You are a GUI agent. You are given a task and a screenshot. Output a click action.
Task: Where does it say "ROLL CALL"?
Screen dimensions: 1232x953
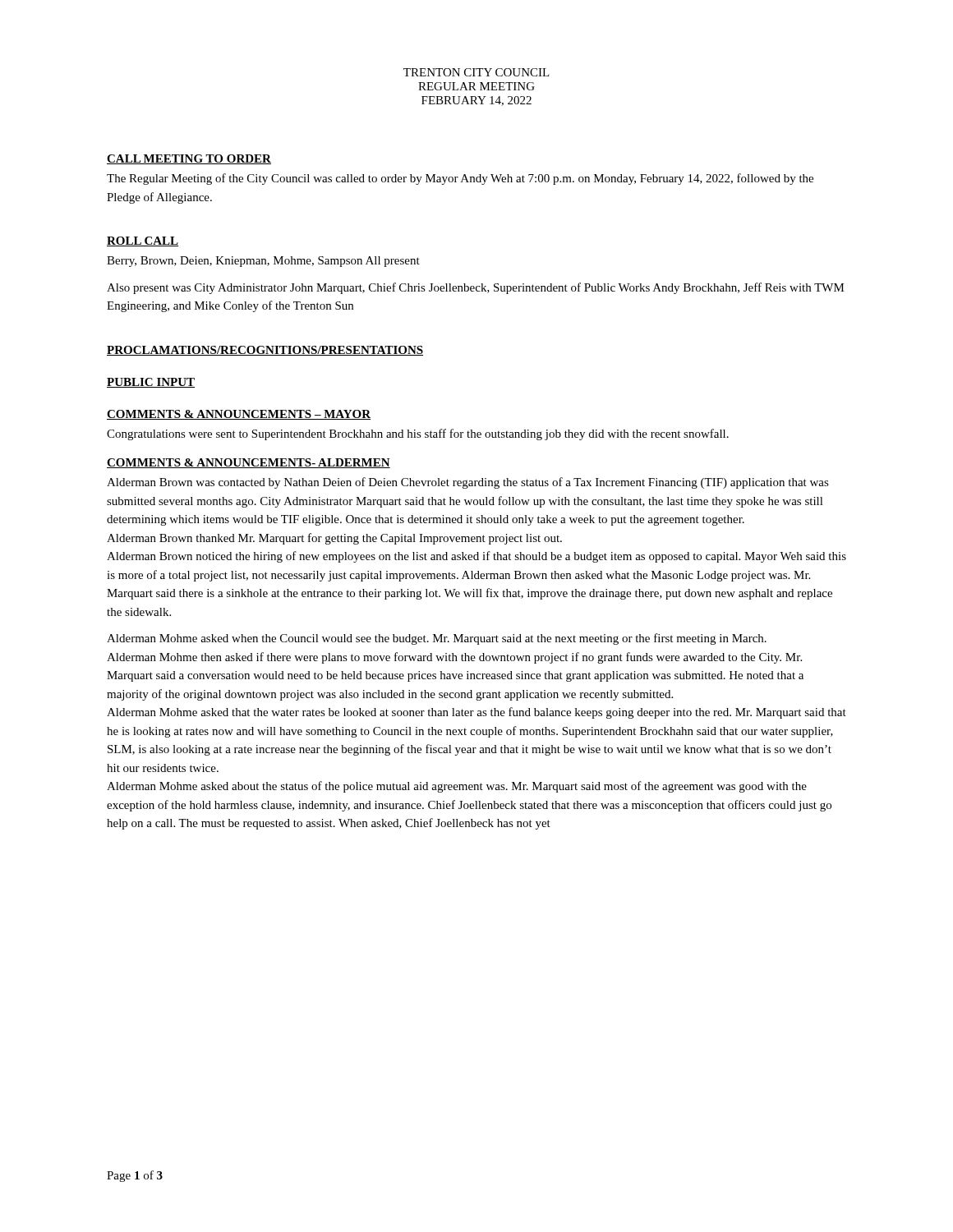coord(143,241)
